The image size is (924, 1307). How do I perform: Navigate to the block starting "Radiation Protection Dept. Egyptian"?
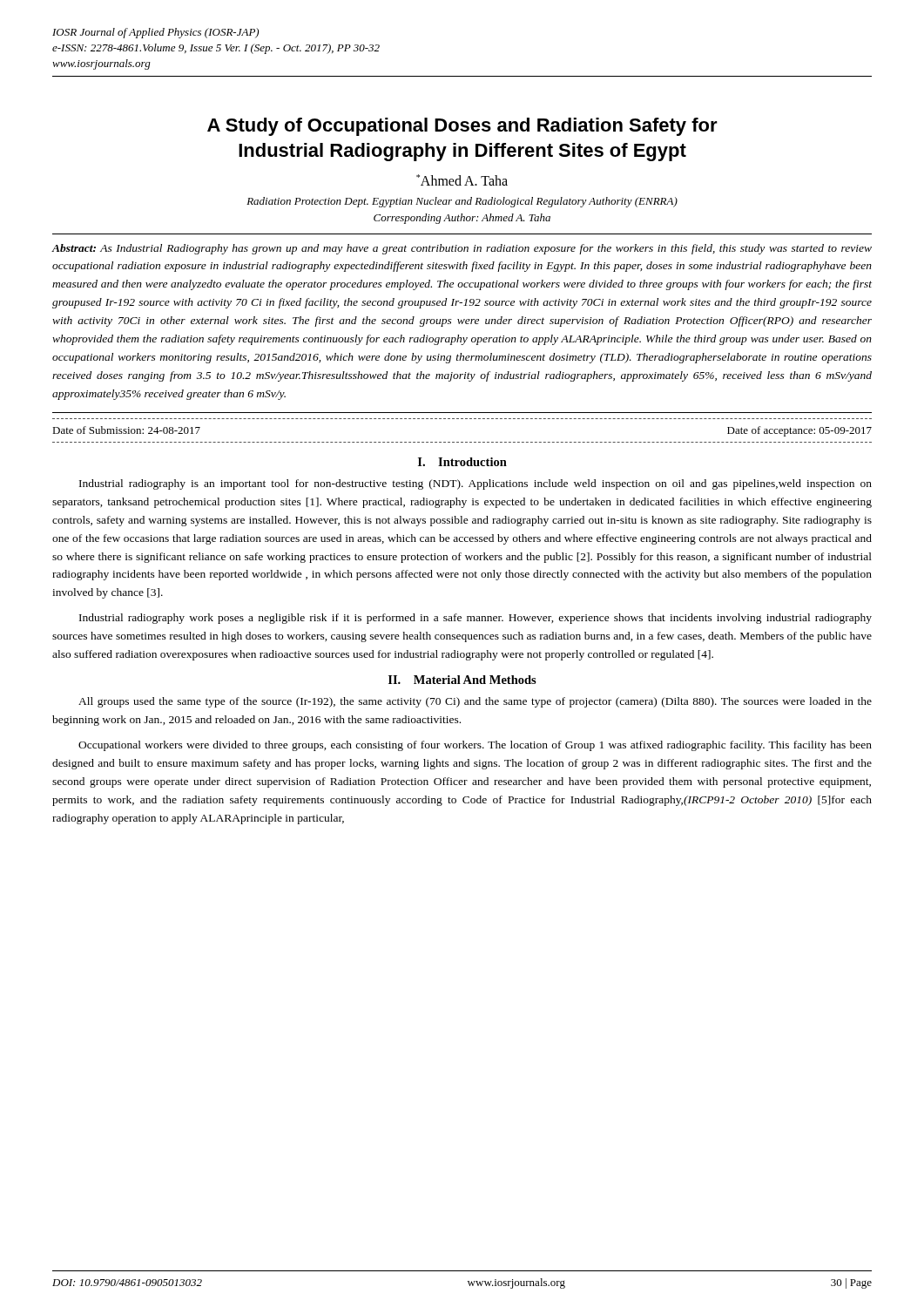pyautogui.click(x=462, y=209)
